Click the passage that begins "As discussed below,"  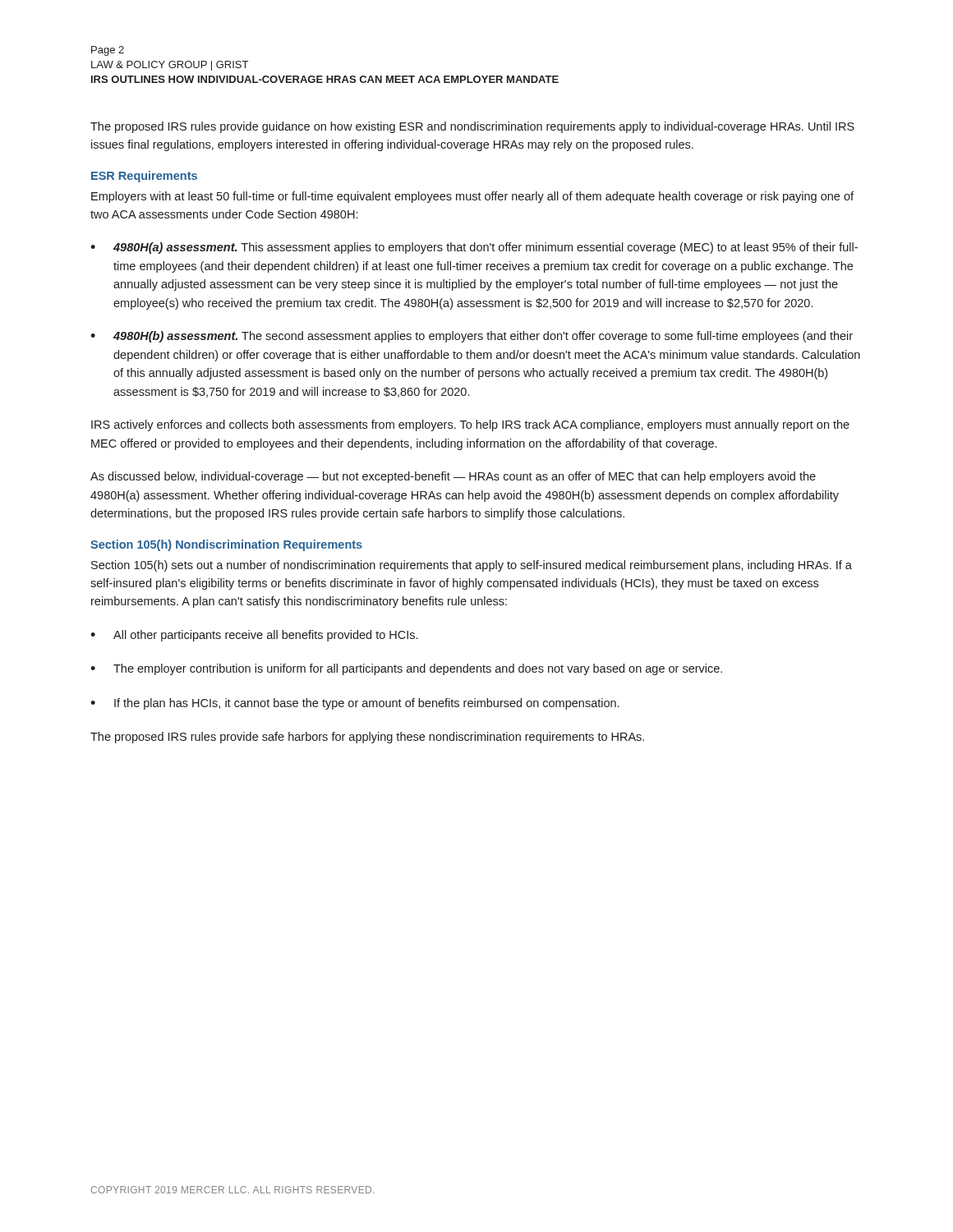tap(465, 495)
